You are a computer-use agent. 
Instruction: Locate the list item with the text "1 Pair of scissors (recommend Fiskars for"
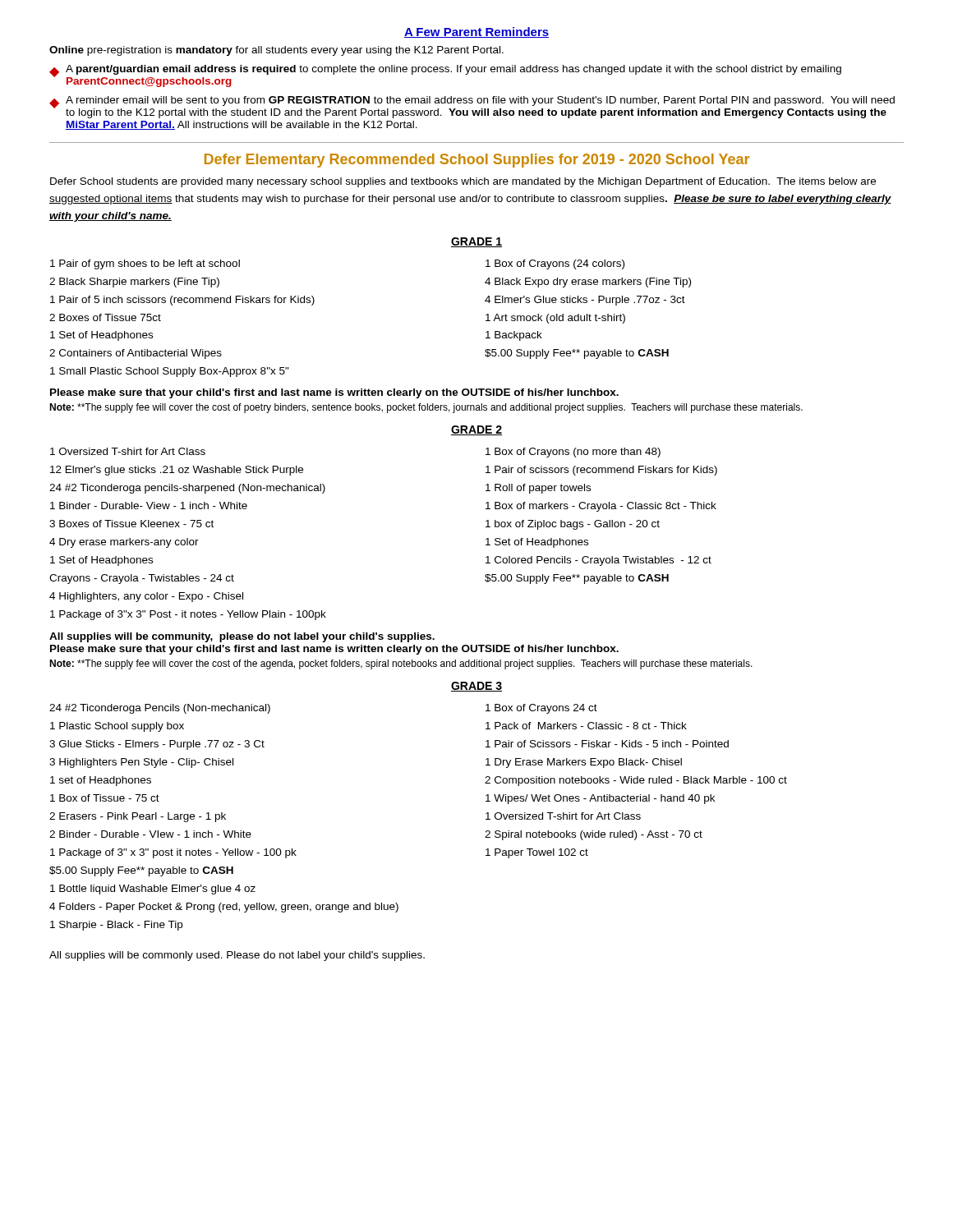coord(601,470)
